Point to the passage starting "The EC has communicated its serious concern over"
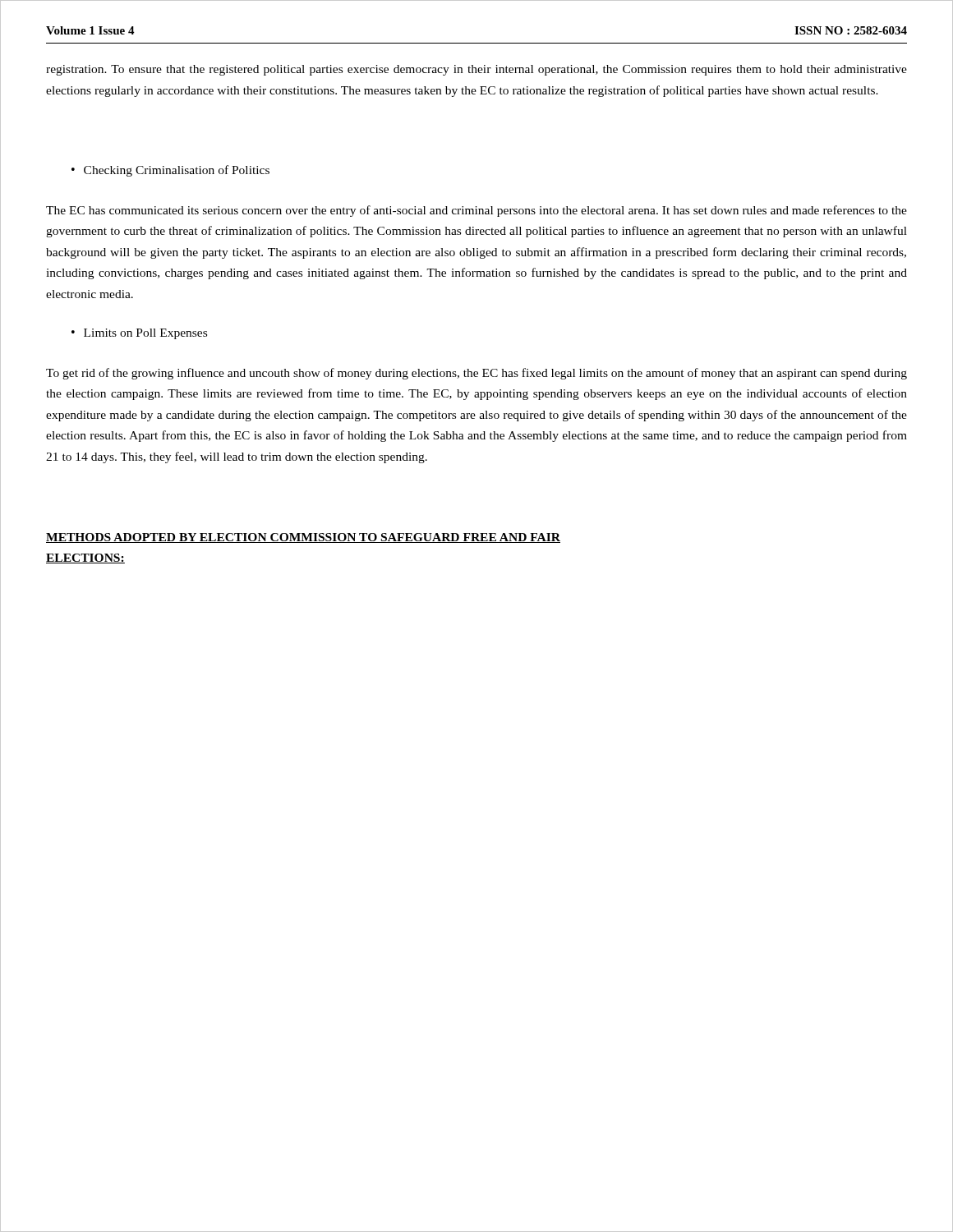The image size is (953, 1232). pyautogui.click(x=476, y=251)
